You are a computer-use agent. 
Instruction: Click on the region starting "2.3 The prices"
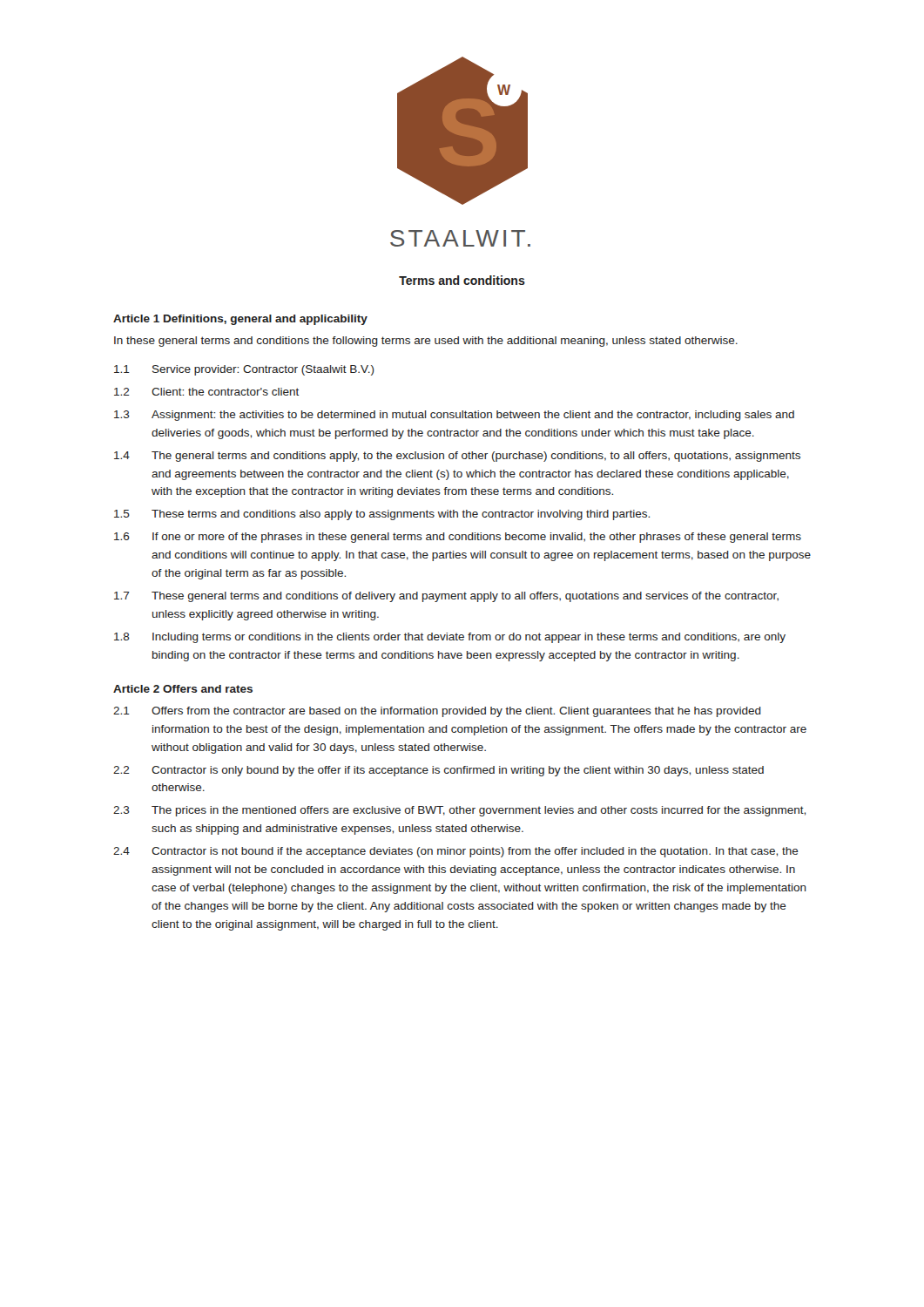point(462,820)
